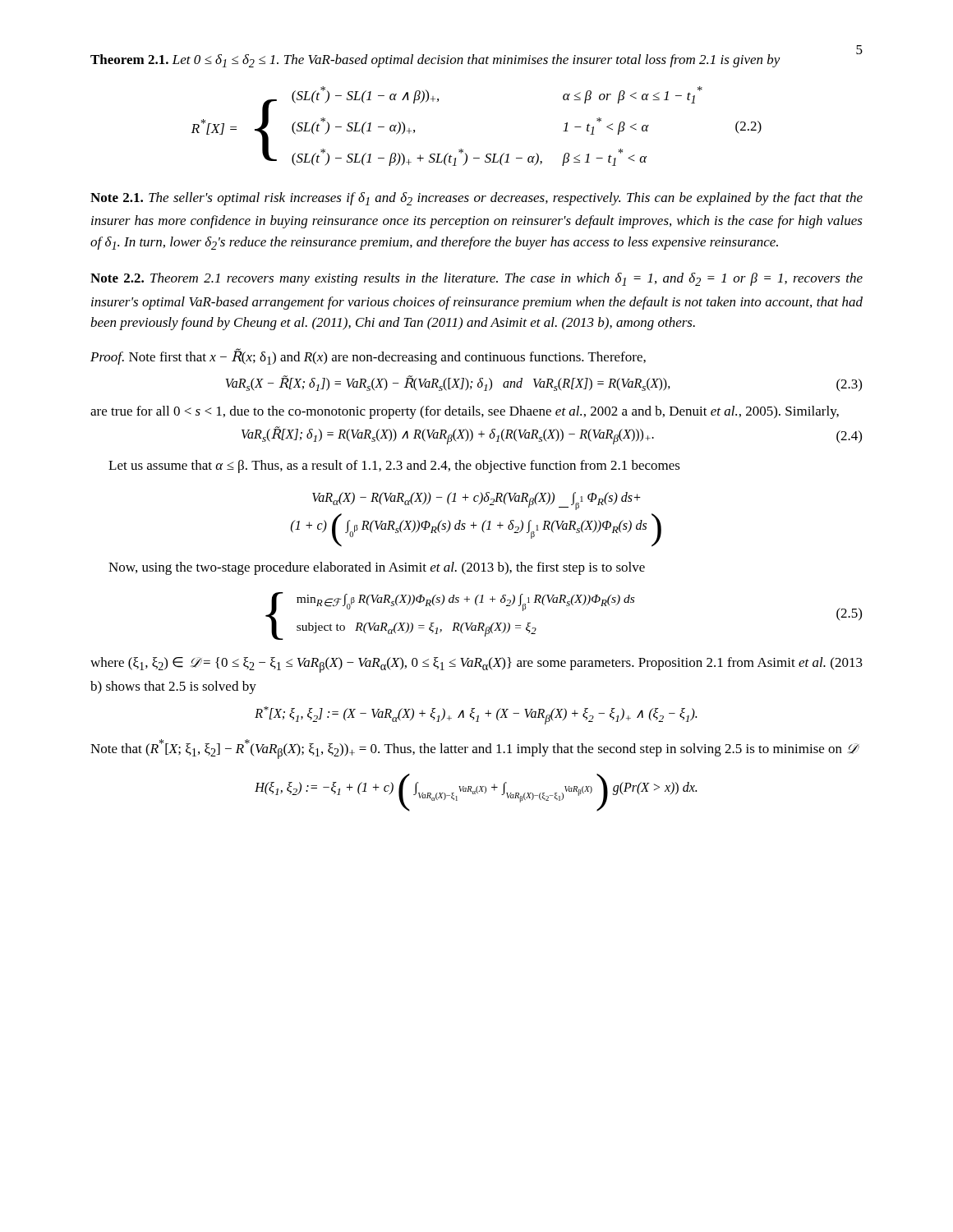Point to the region starting "R*[X] = { (SL(t*) − SL(1 − α"

[x=476, y=127]
